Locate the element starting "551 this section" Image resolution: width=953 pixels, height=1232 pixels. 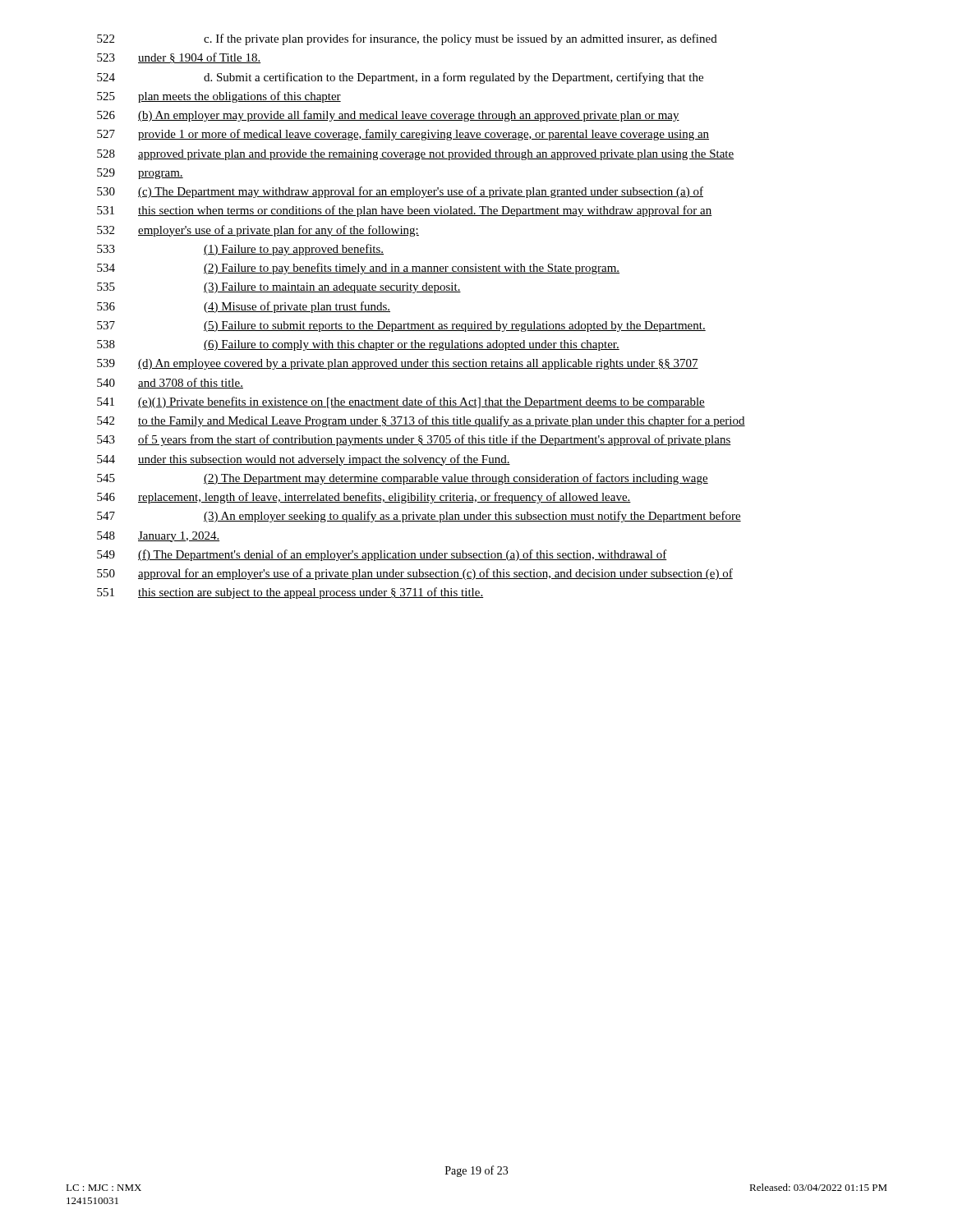[476, 593]
